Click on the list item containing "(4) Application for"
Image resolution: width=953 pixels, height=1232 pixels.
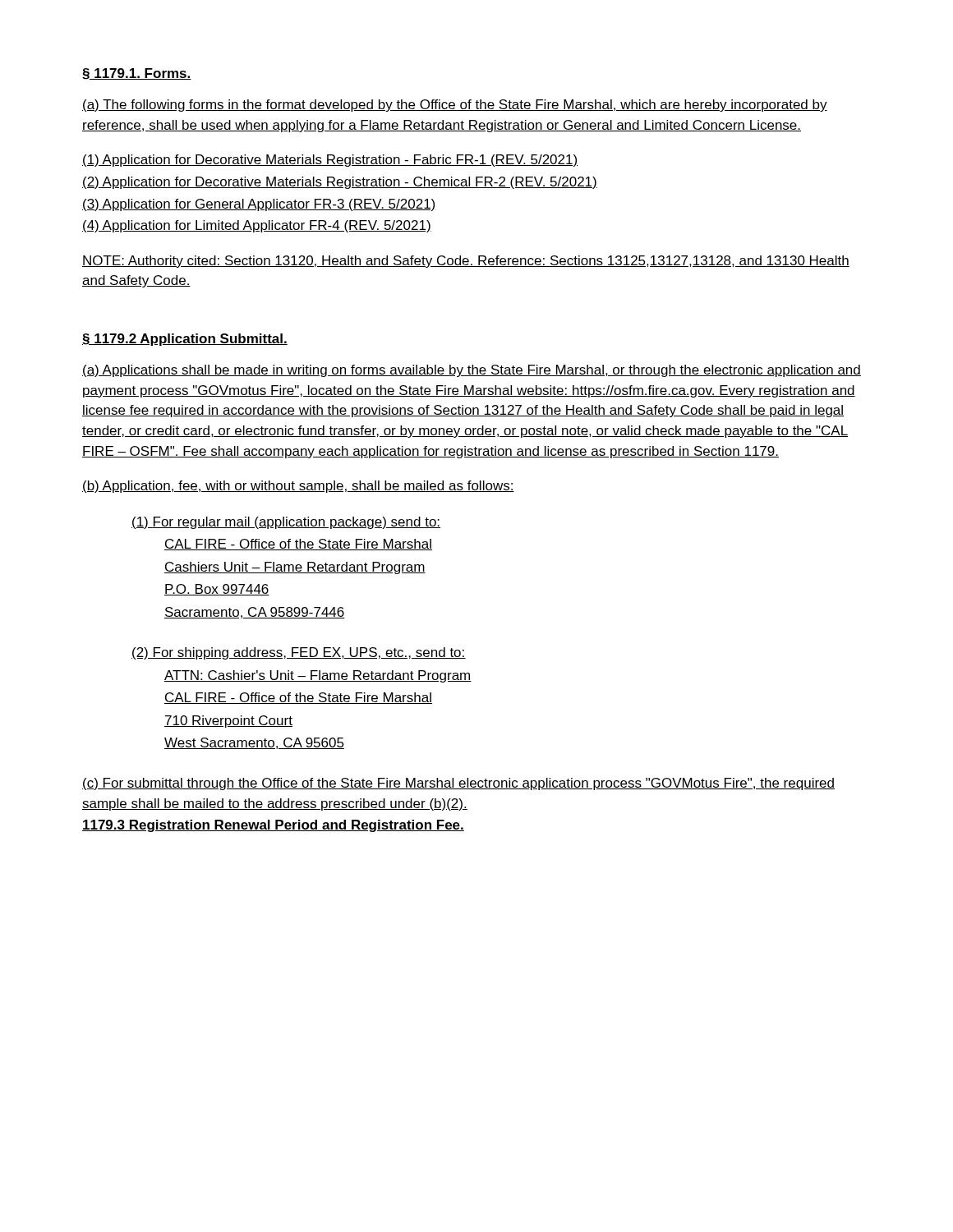point(257,226)
